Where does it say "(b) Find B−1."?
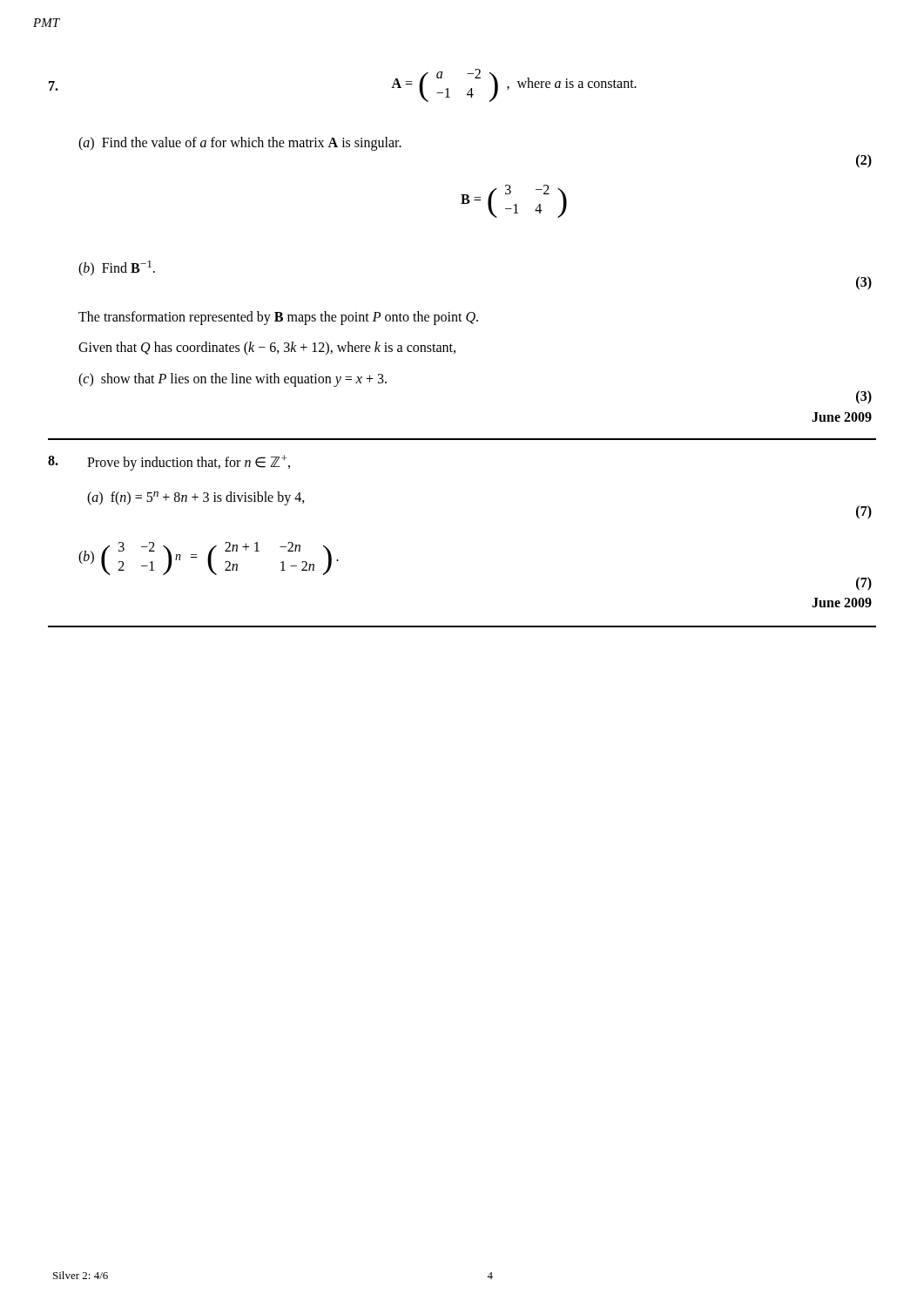Screen dimensions: 1307x924 (117, 266)
